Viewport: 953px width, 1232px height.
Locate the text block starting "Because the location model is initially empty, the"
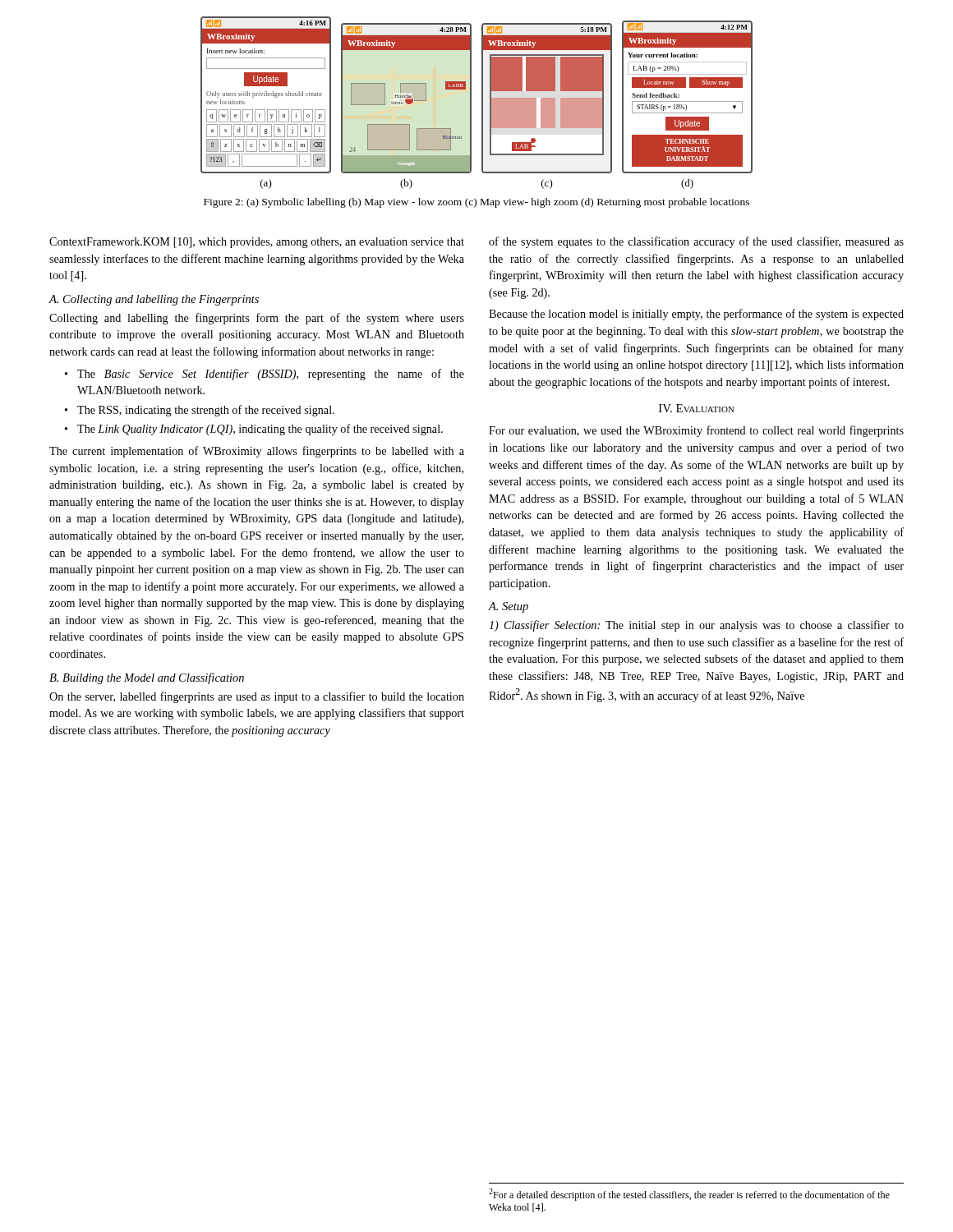(x=696, y=348)
